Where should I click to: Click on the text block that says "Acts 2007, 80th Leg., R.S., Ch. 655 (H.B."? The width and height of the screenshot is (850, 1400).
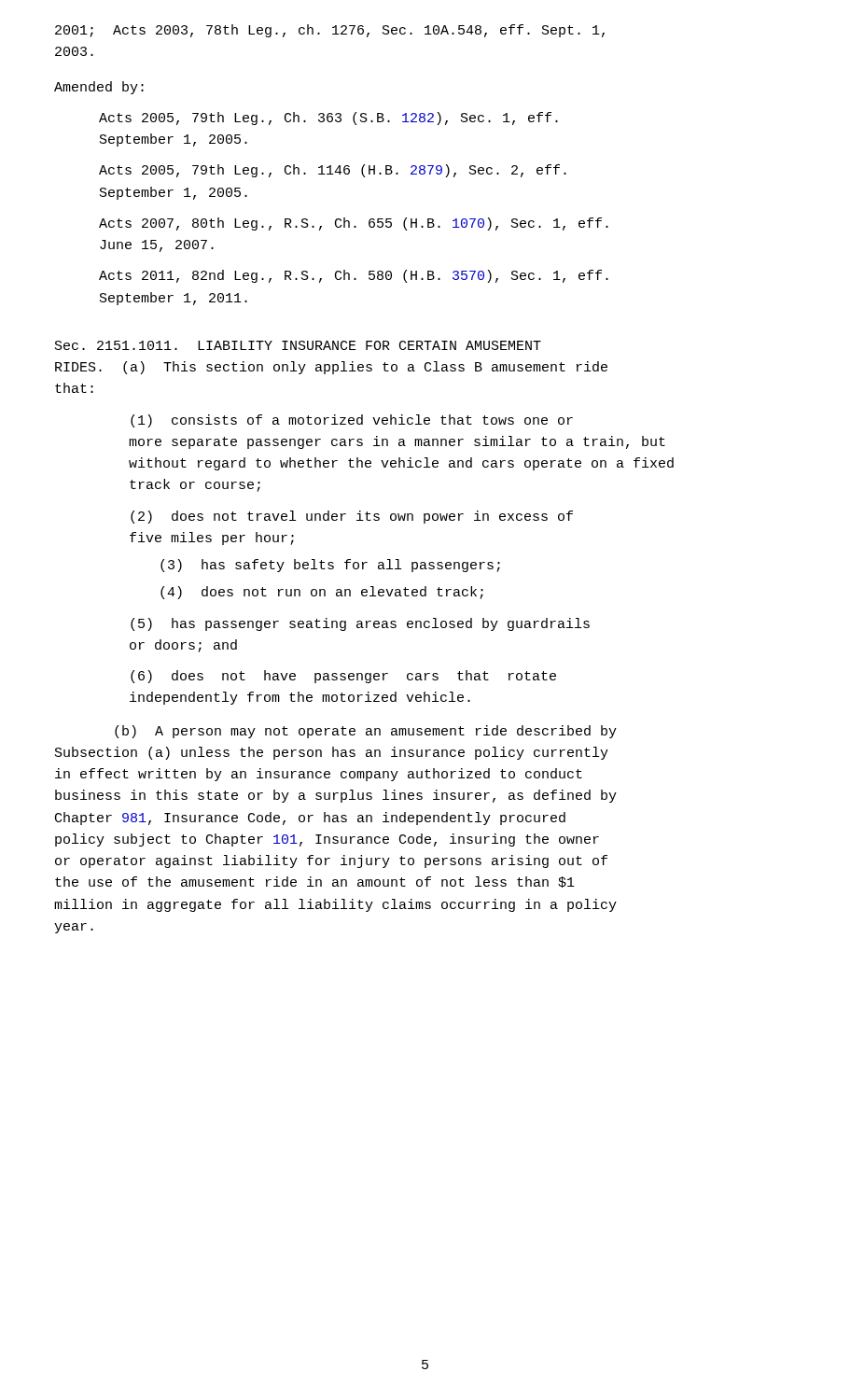click(447, 235)
